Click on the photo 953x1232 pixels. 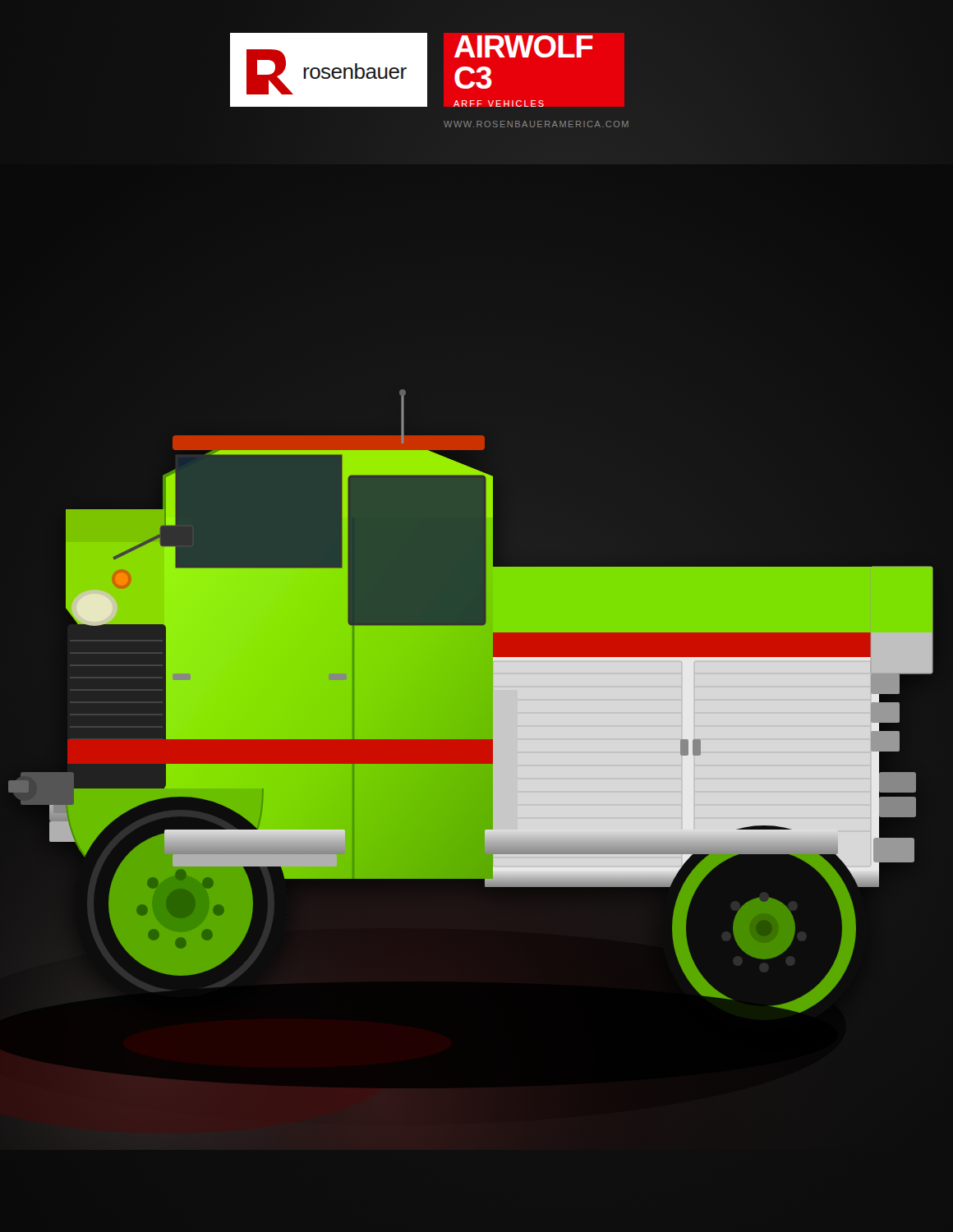coord(476,657)
